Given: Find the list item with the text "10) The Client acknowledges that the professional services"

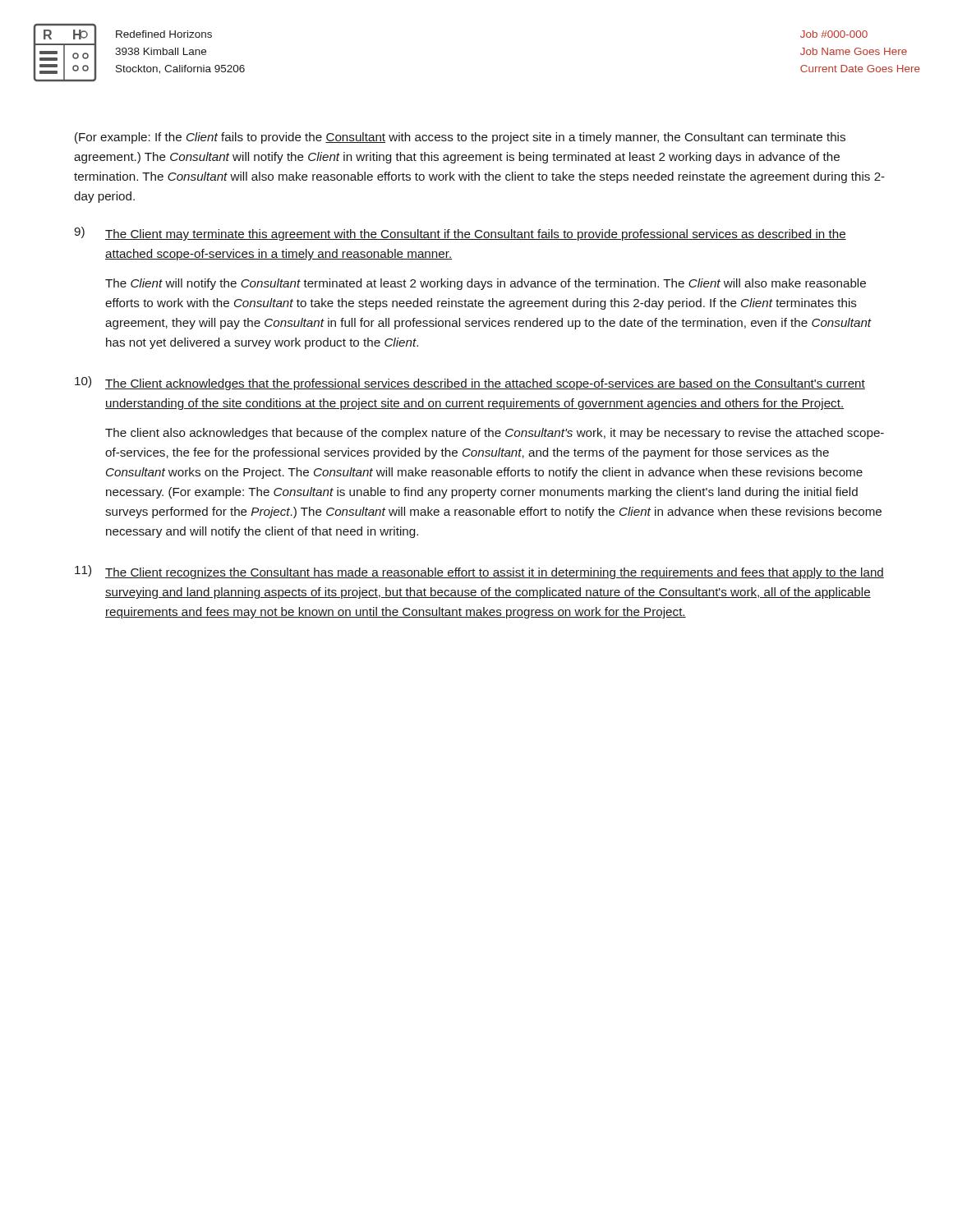Looking at the screenshot, I should [x=481, y=458].
